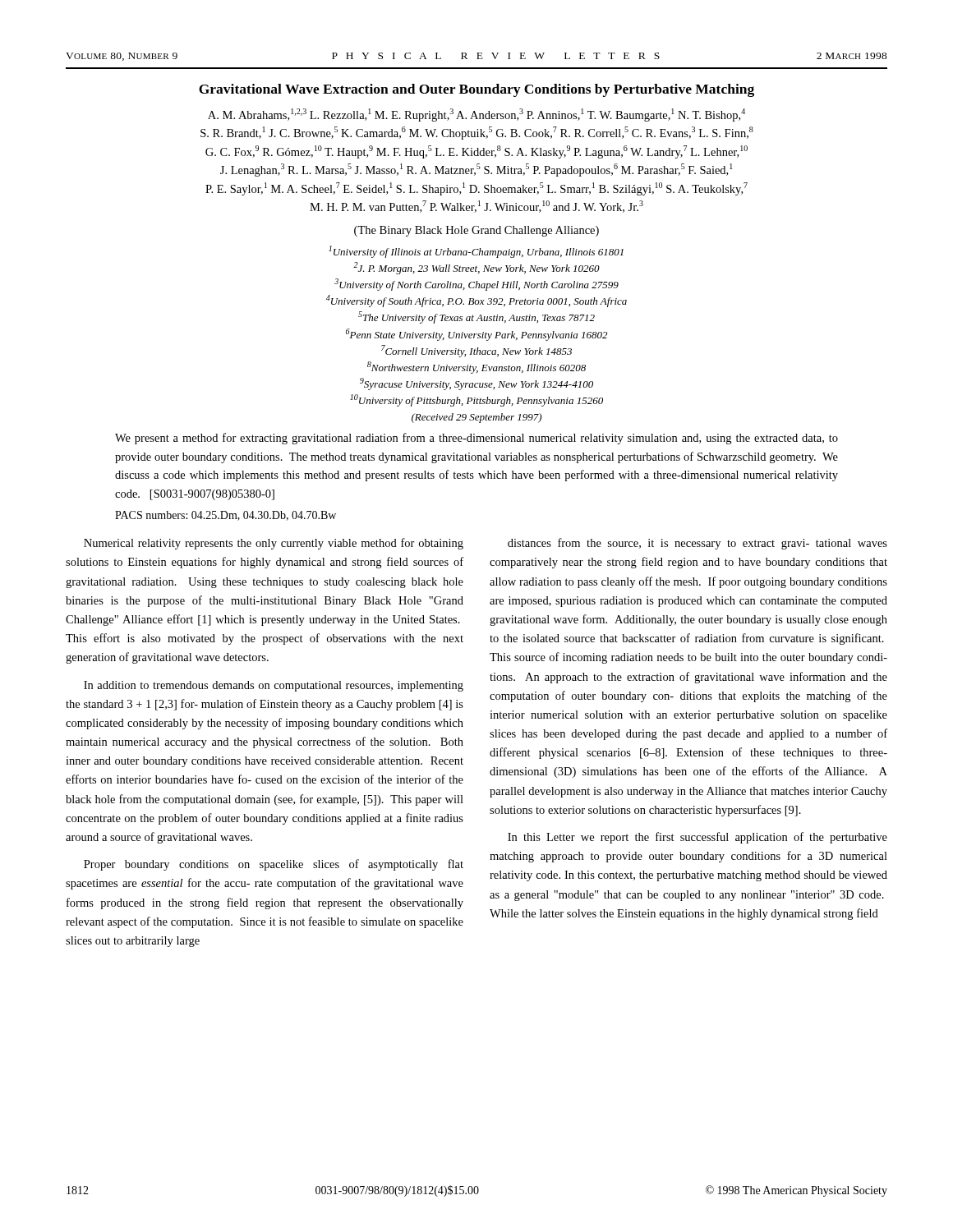This screenshot has height=1232, width=953.
Task: Find the block on this page that starts "(The Binary Black Hole Grand Challenge"
Action: (476, 230)
